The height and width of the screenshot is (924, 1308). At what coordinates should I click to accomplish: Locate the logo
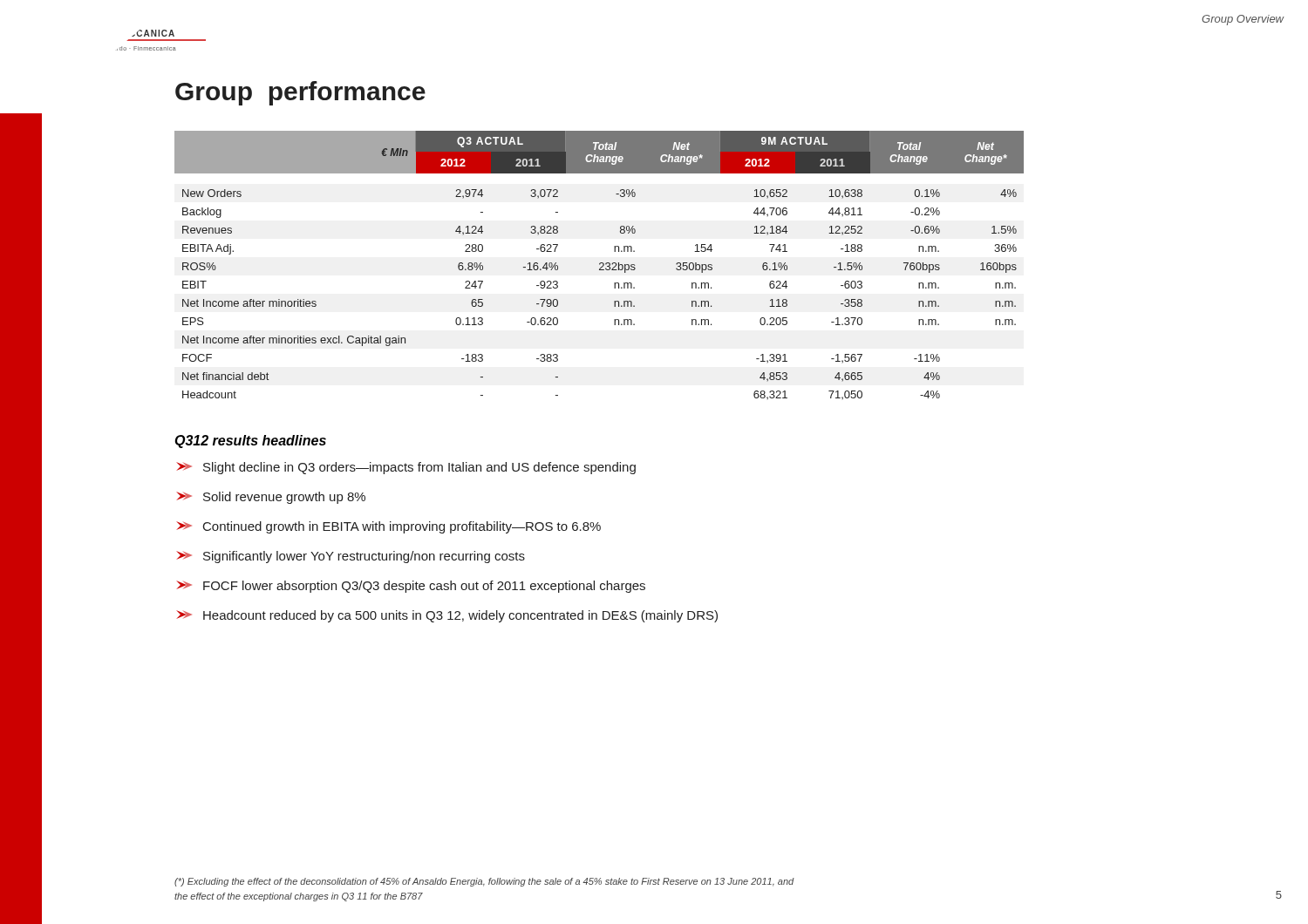click(129, 42)
